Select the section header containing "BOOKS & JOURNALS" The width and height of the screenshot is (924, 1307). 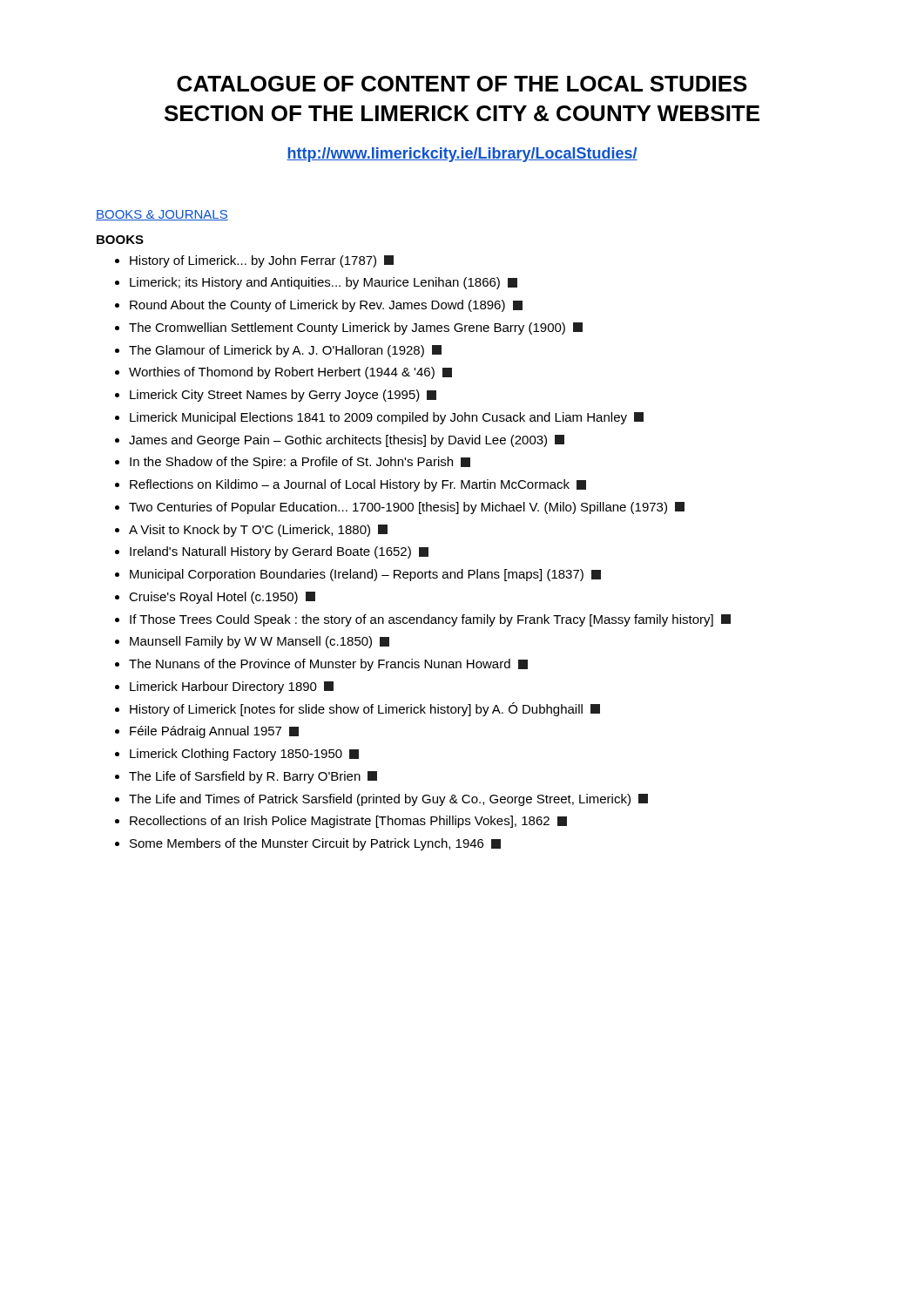click(162, 214)
